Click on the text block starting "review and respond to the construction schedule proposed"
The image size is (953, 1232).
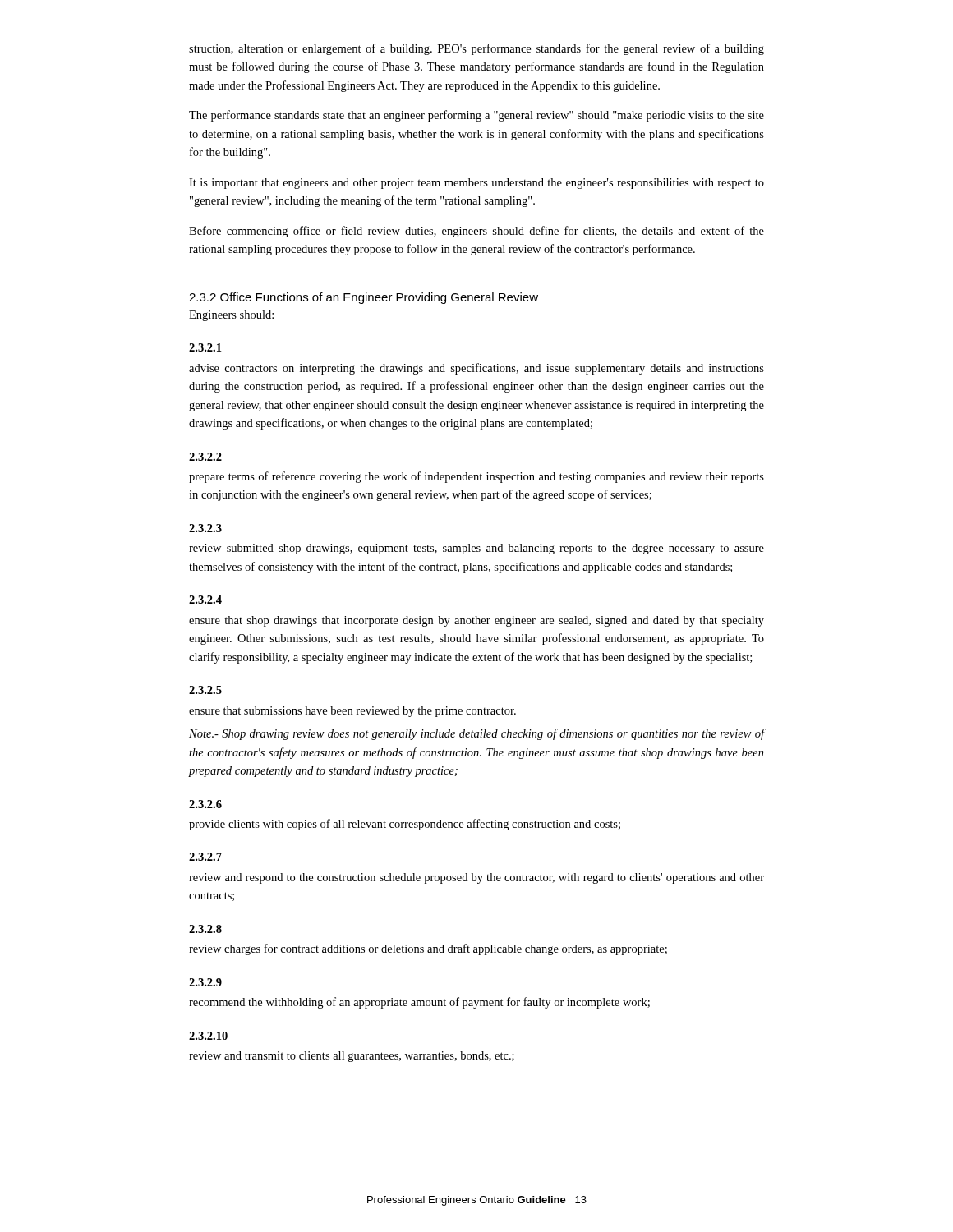pyautogui.click(x=476, y=886)
